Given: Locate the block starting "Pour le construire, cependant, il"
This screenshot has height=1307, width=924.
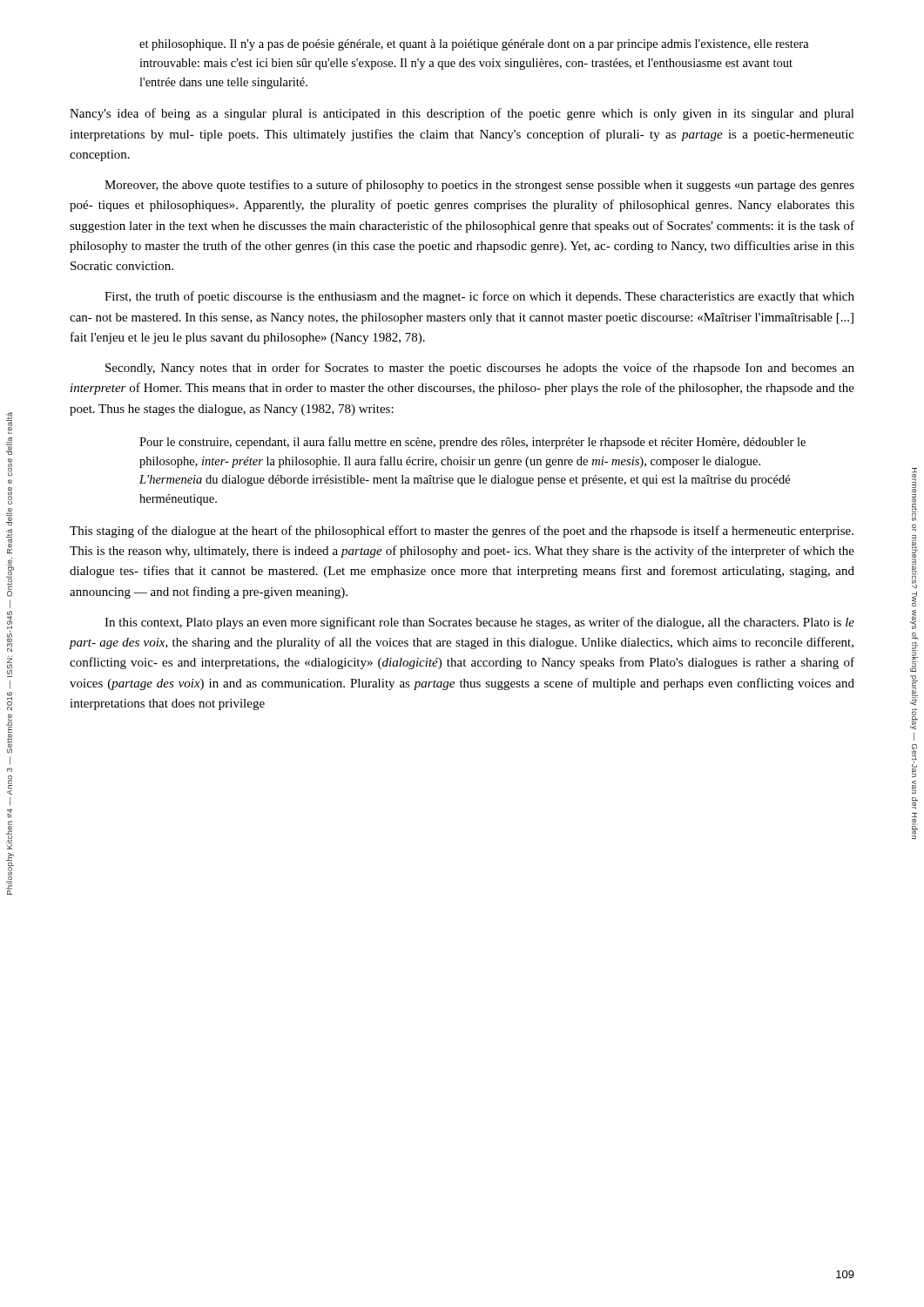Looking at the screenshot, I should click(x=473, y=470).
